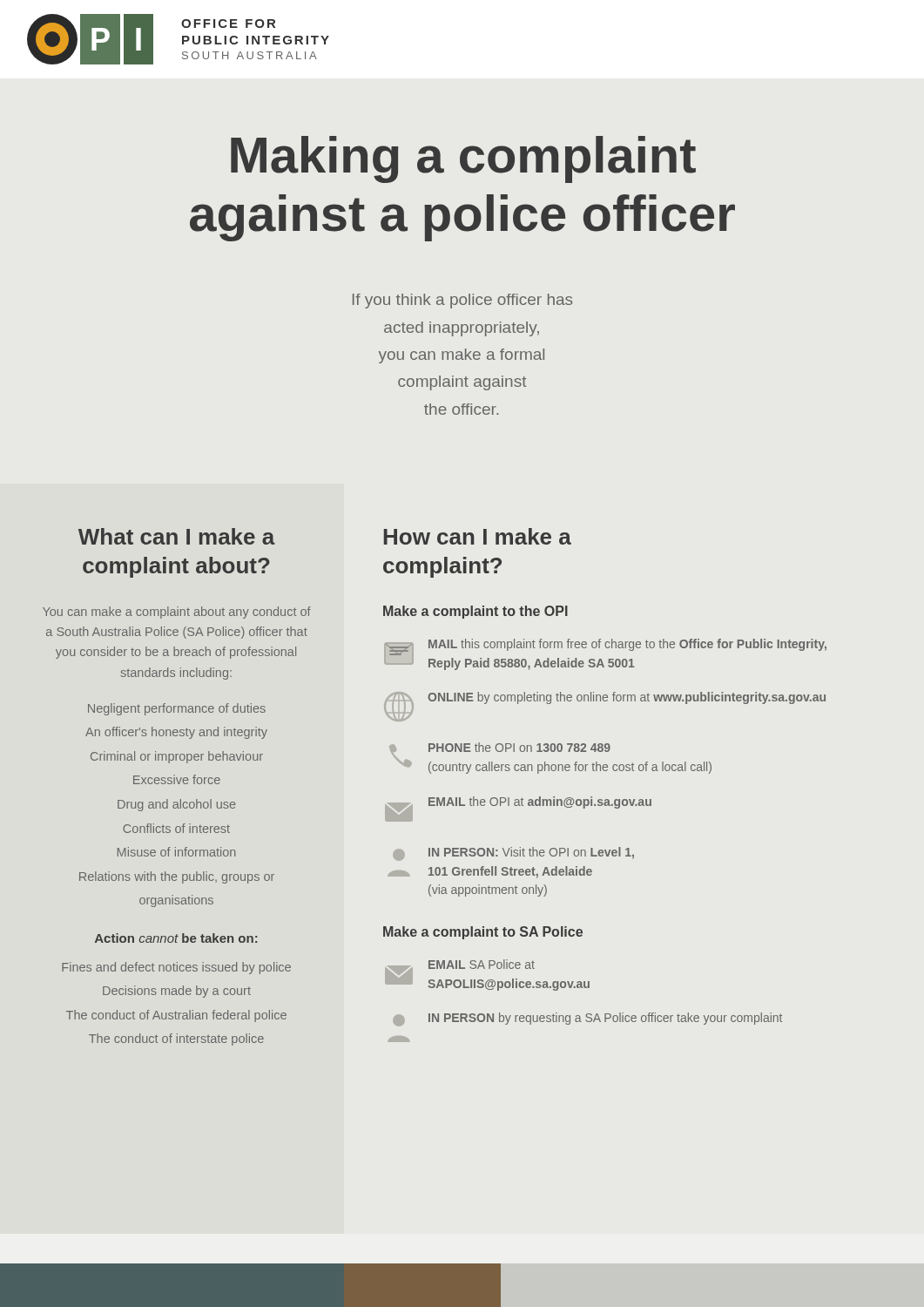
Task: Locate the element starting "You can make a"
Action: [x=176, y=642]
